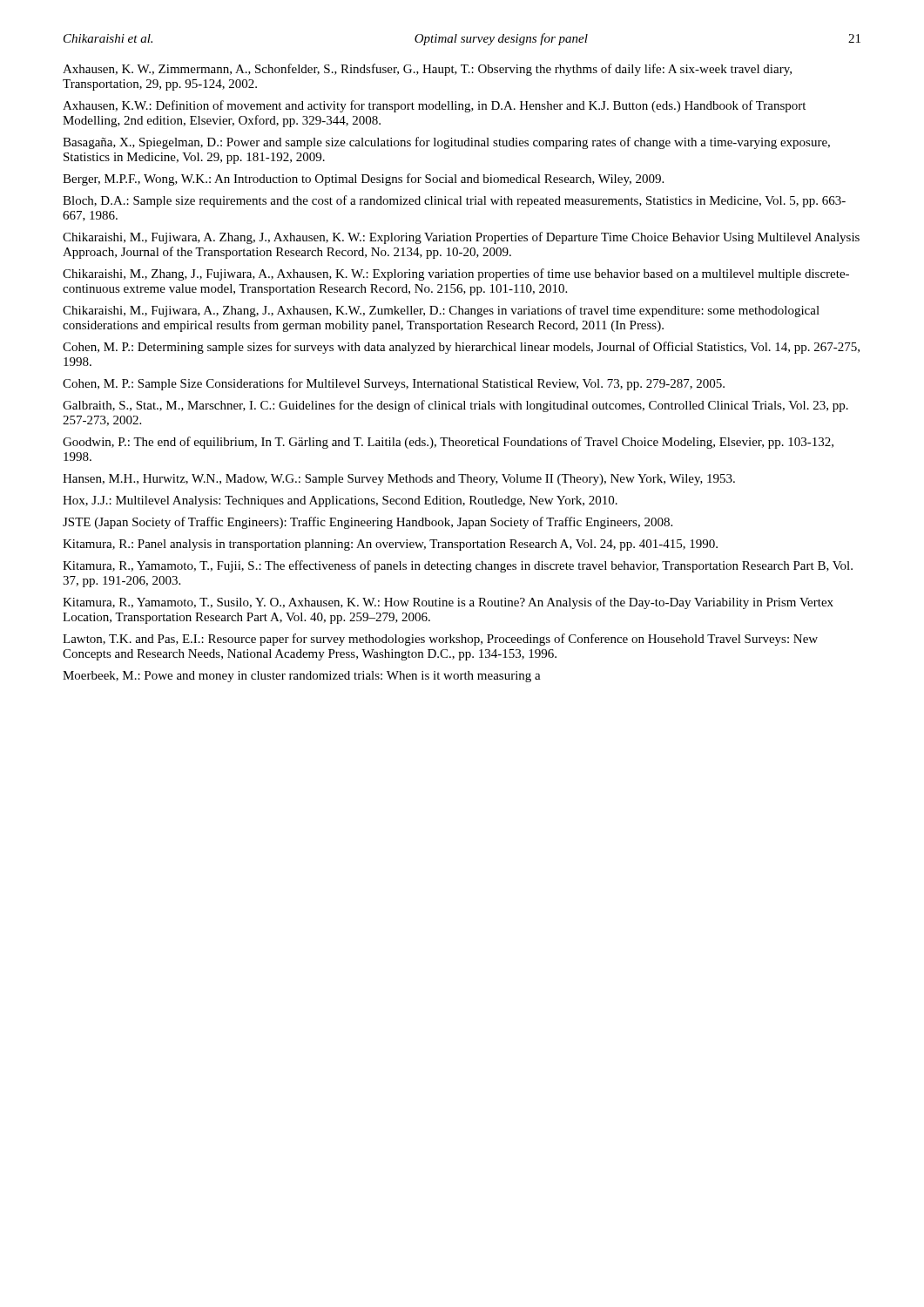Find the block on this page that starts "Cohen, M. P.: Sample"
Screen dimensions: 1307x924
pyautogui.click(x=394, y=383)
